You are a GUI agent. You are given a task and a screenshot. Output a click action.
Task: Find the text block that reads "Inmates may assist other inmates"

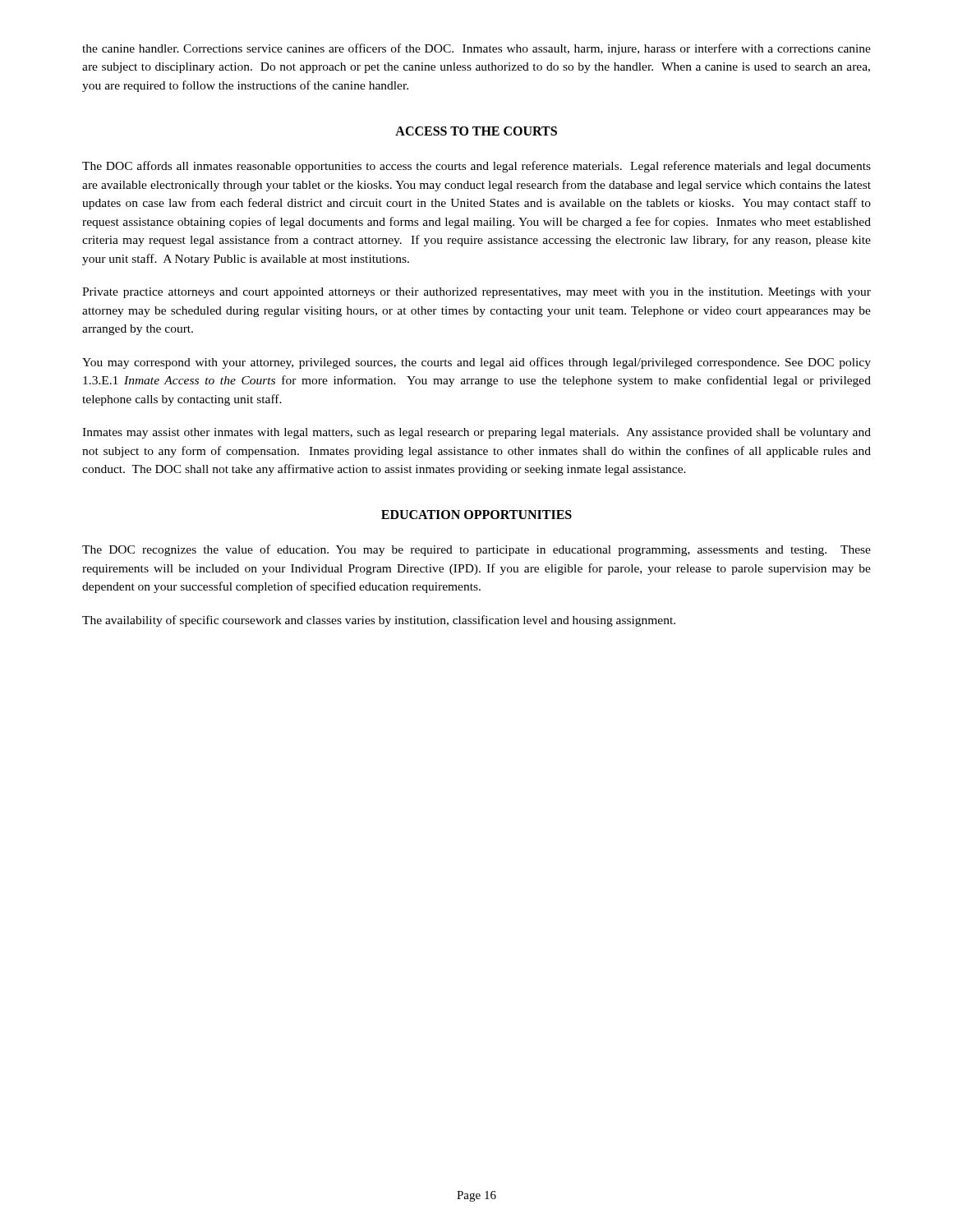coord(476,450)
